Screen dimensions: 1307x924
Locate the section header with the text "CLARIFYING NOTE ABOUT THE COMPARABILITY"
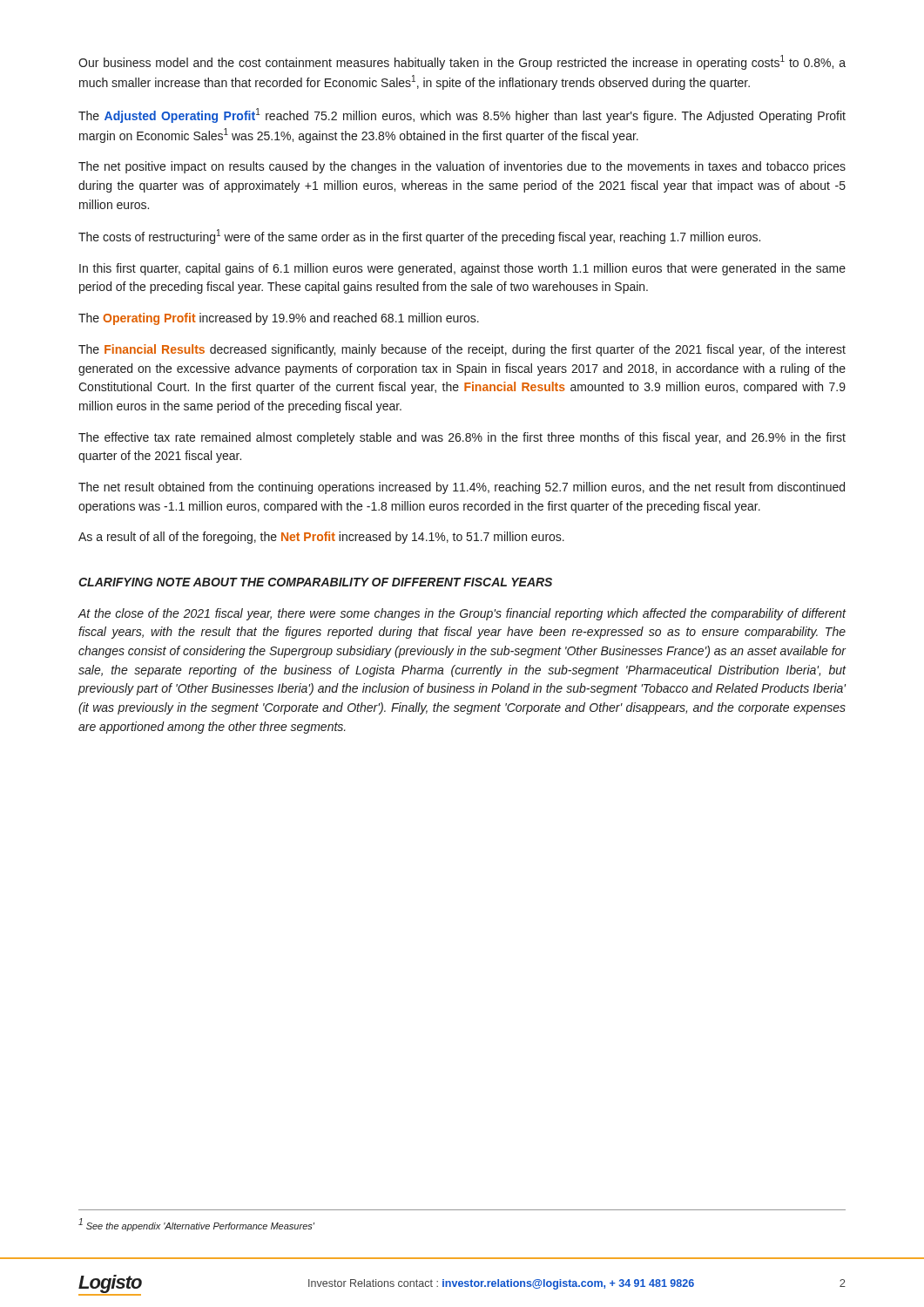[x=462, y=583]
